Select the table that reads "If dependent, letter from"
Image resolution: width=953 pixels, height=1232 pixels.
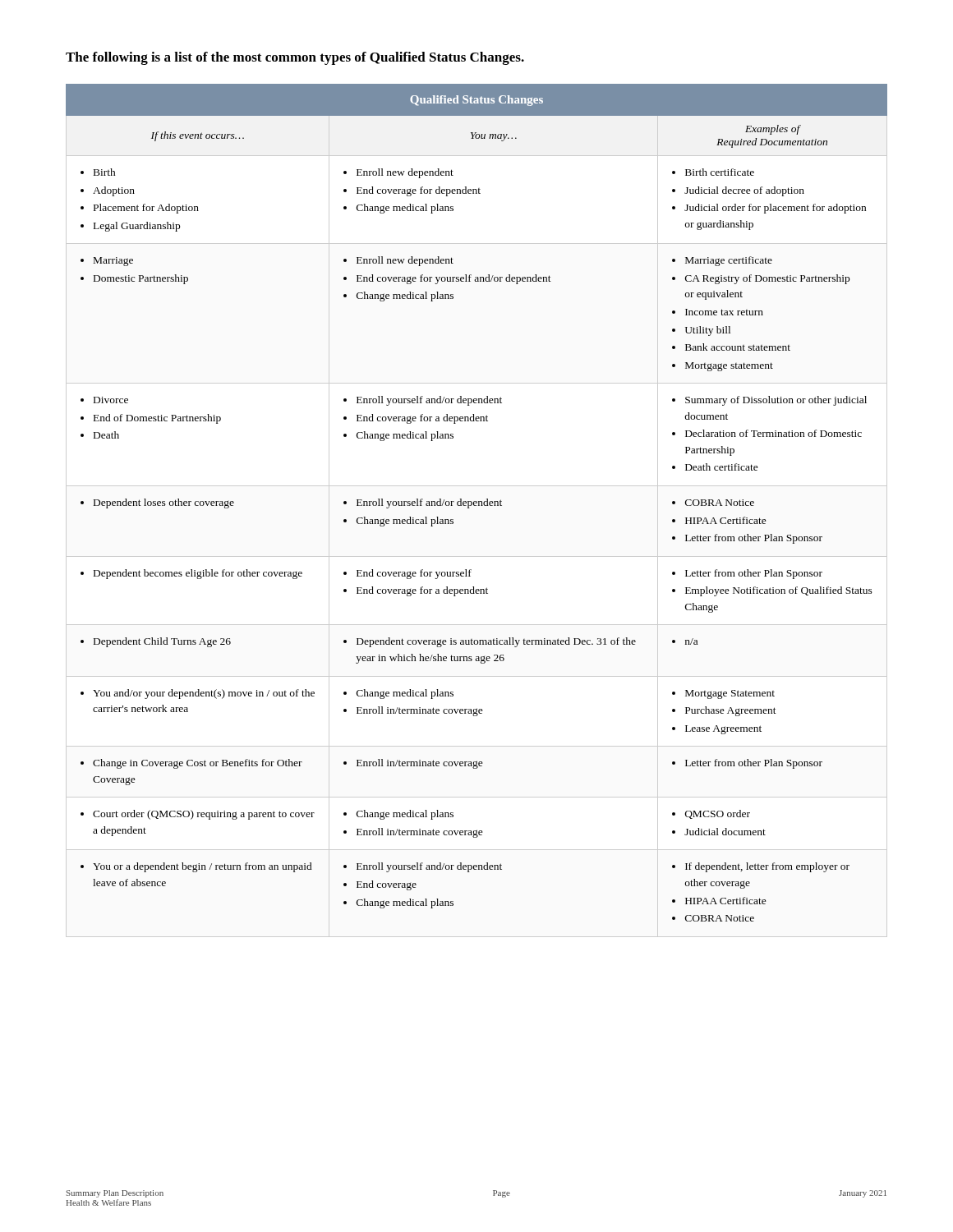(x=476, y=510)
